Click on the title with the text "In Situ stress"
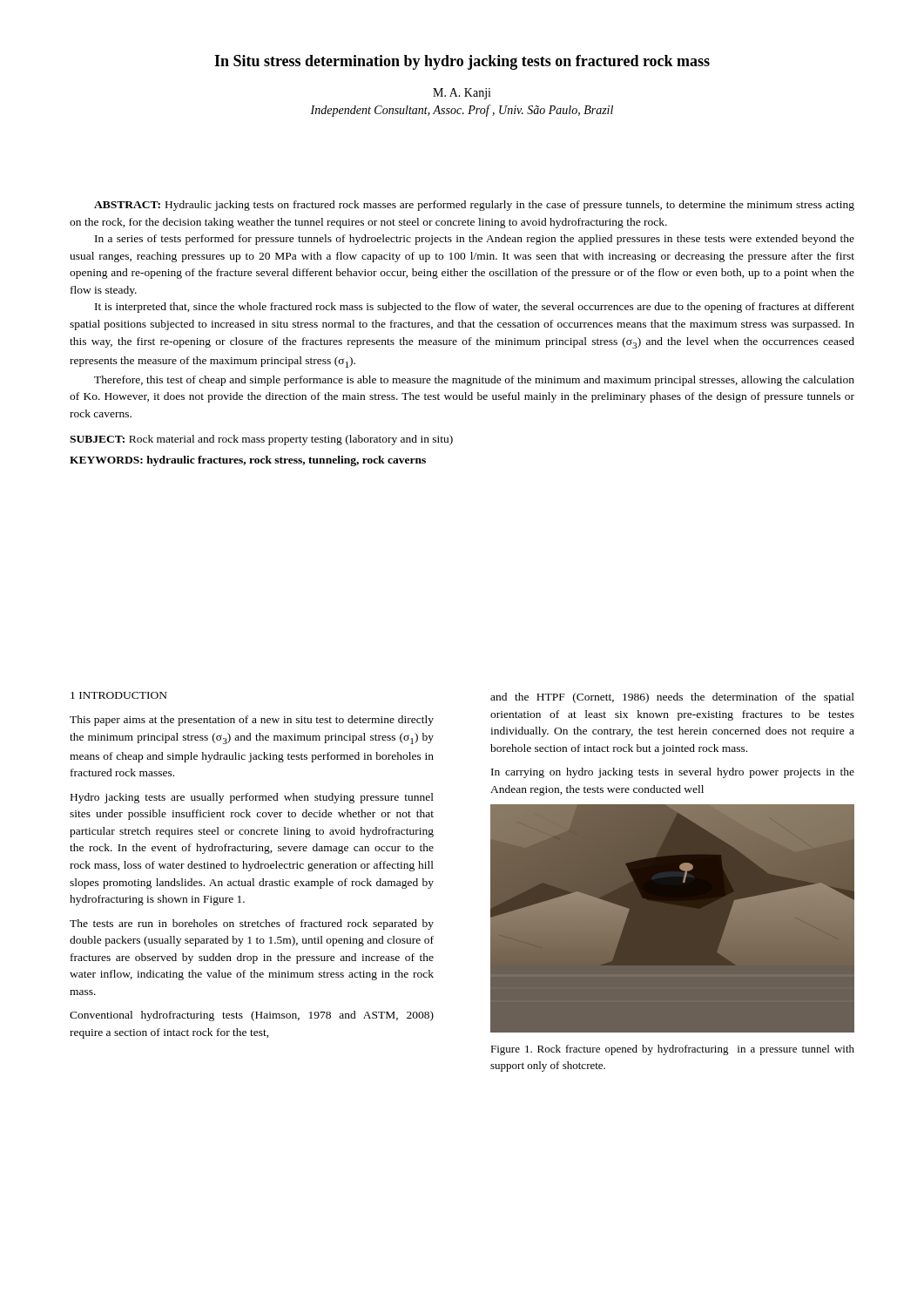Viewport: 924px width, 1307px height. point(462,61)
